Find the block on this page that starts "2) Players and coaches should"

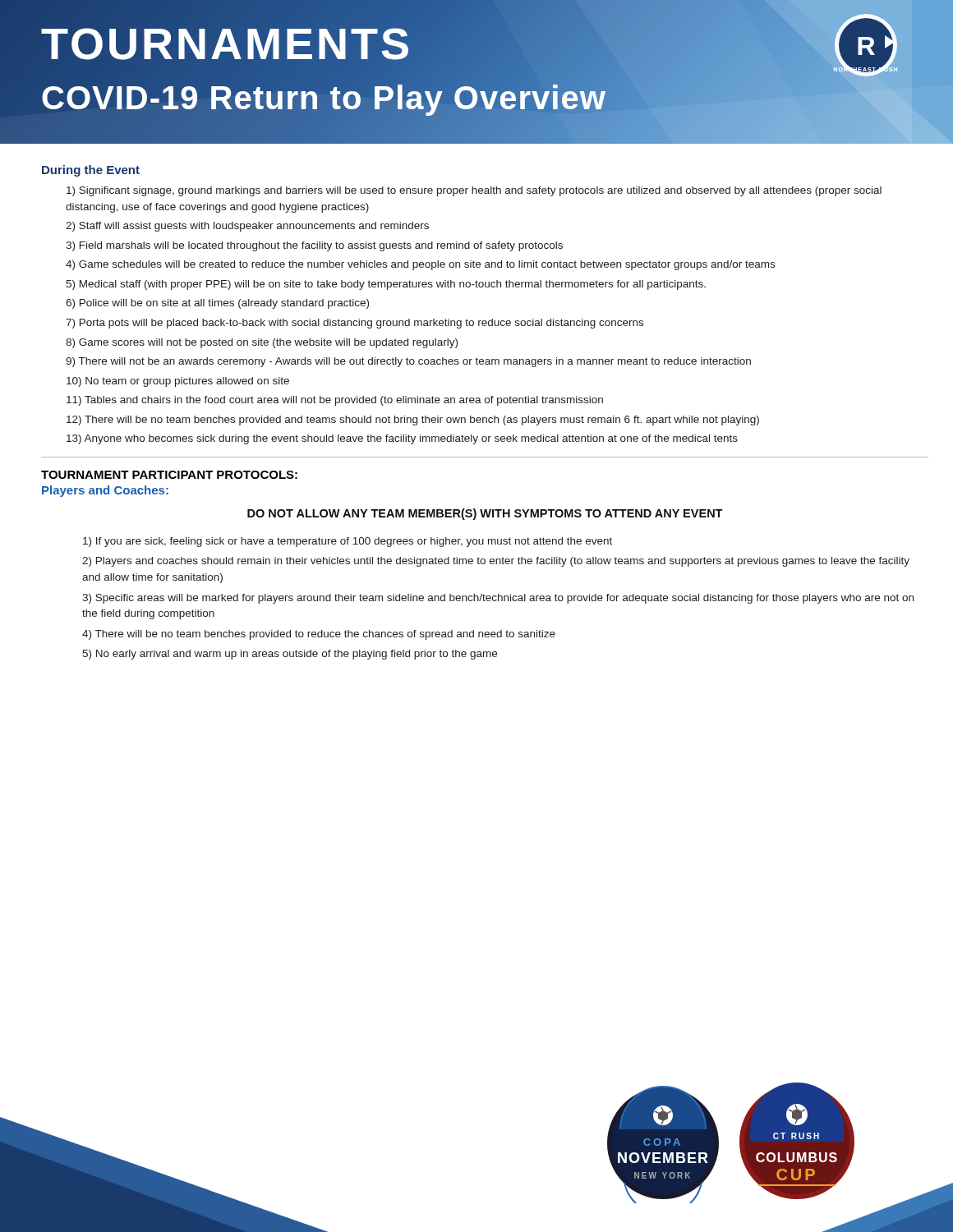[x=496, y=569]
